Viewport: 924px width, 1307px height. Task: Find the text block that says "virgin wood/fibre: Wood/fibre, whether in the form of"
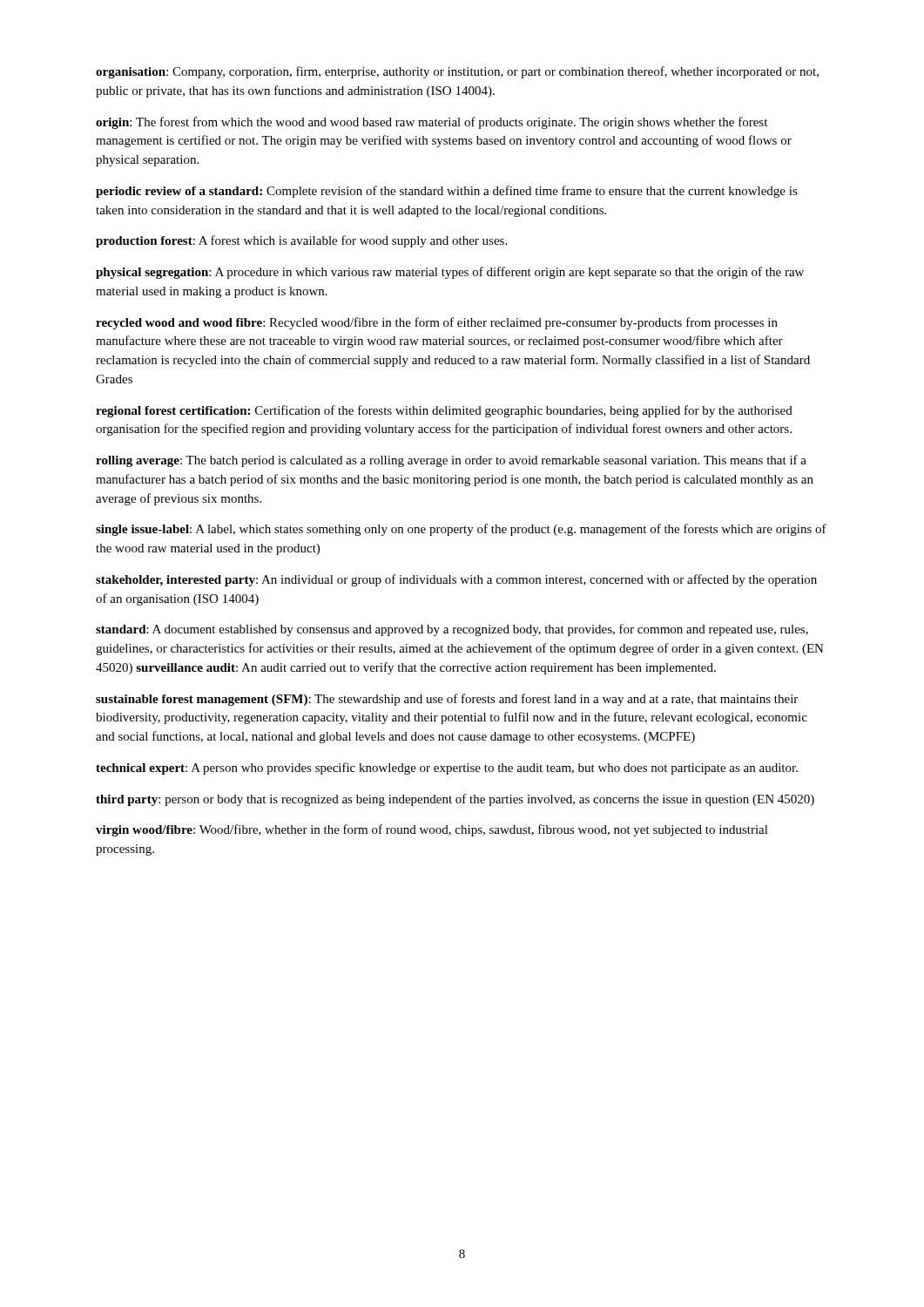(x=432, y=839)
